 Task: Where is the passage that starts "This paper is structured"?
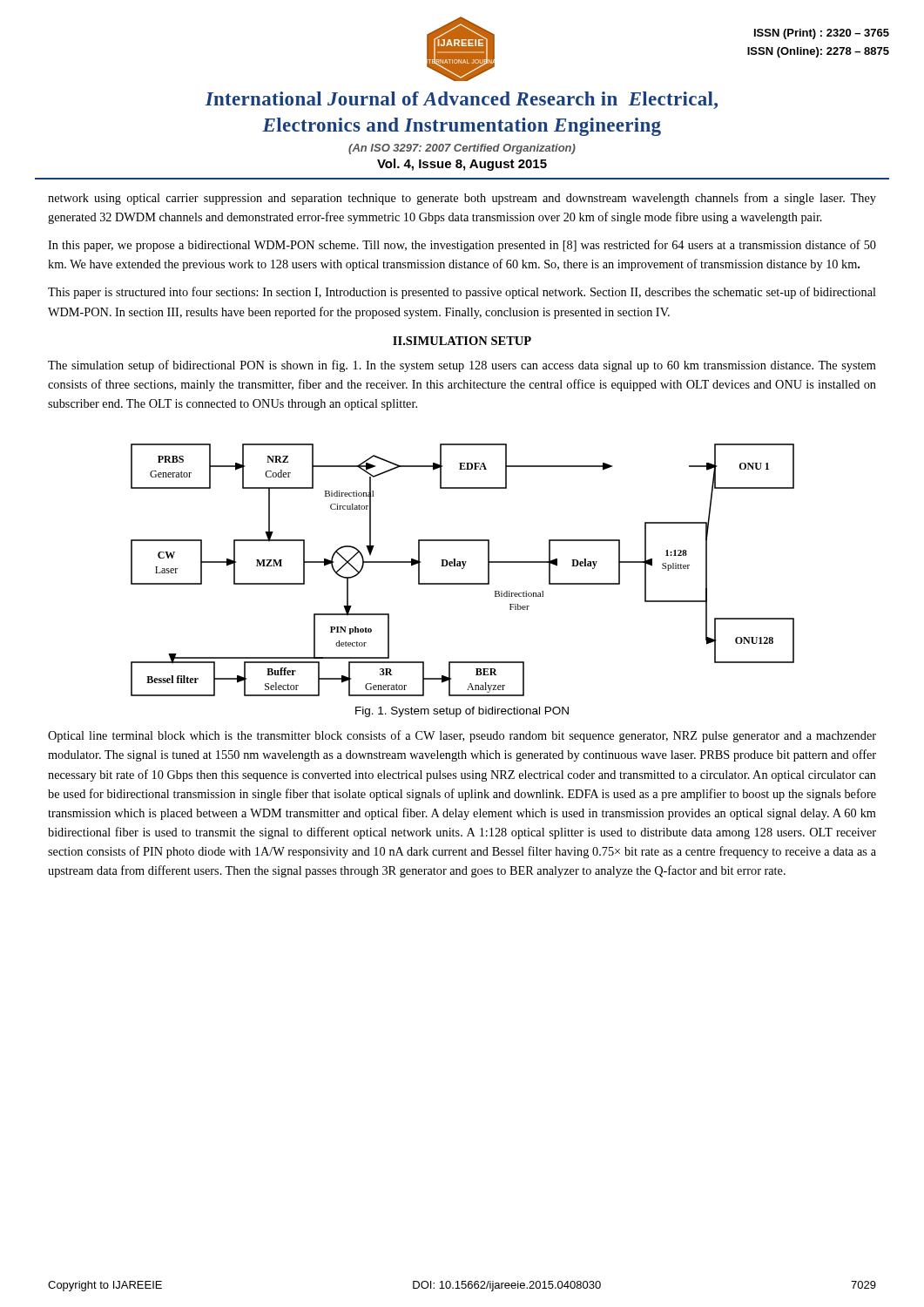(x=462, y=302)
